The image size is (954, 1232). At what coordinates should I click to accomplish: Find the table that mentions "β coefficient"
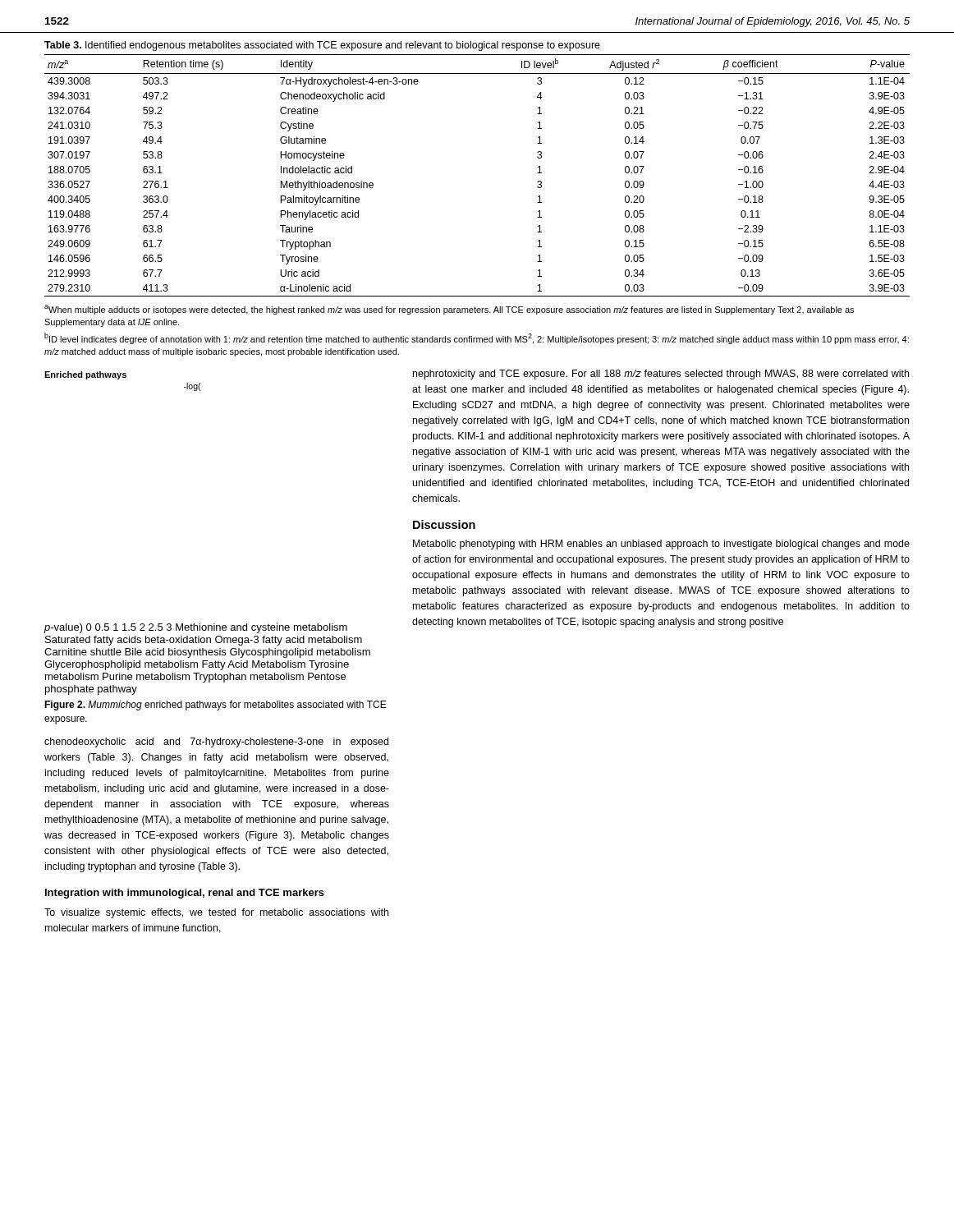[477, 175]
